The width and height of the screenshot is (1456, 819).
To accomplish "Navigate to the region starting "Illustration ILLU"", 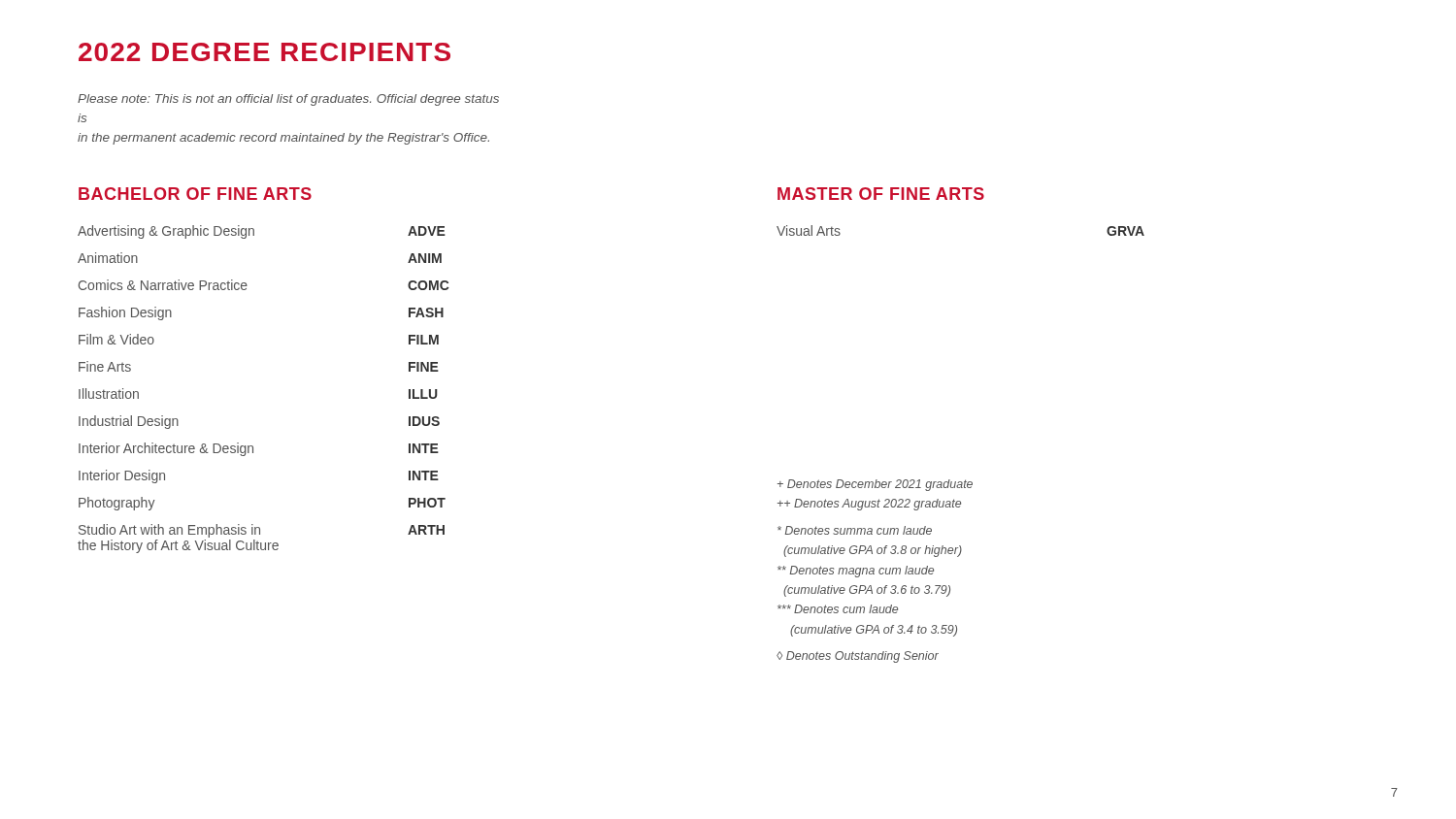I will tap(103, 393).
